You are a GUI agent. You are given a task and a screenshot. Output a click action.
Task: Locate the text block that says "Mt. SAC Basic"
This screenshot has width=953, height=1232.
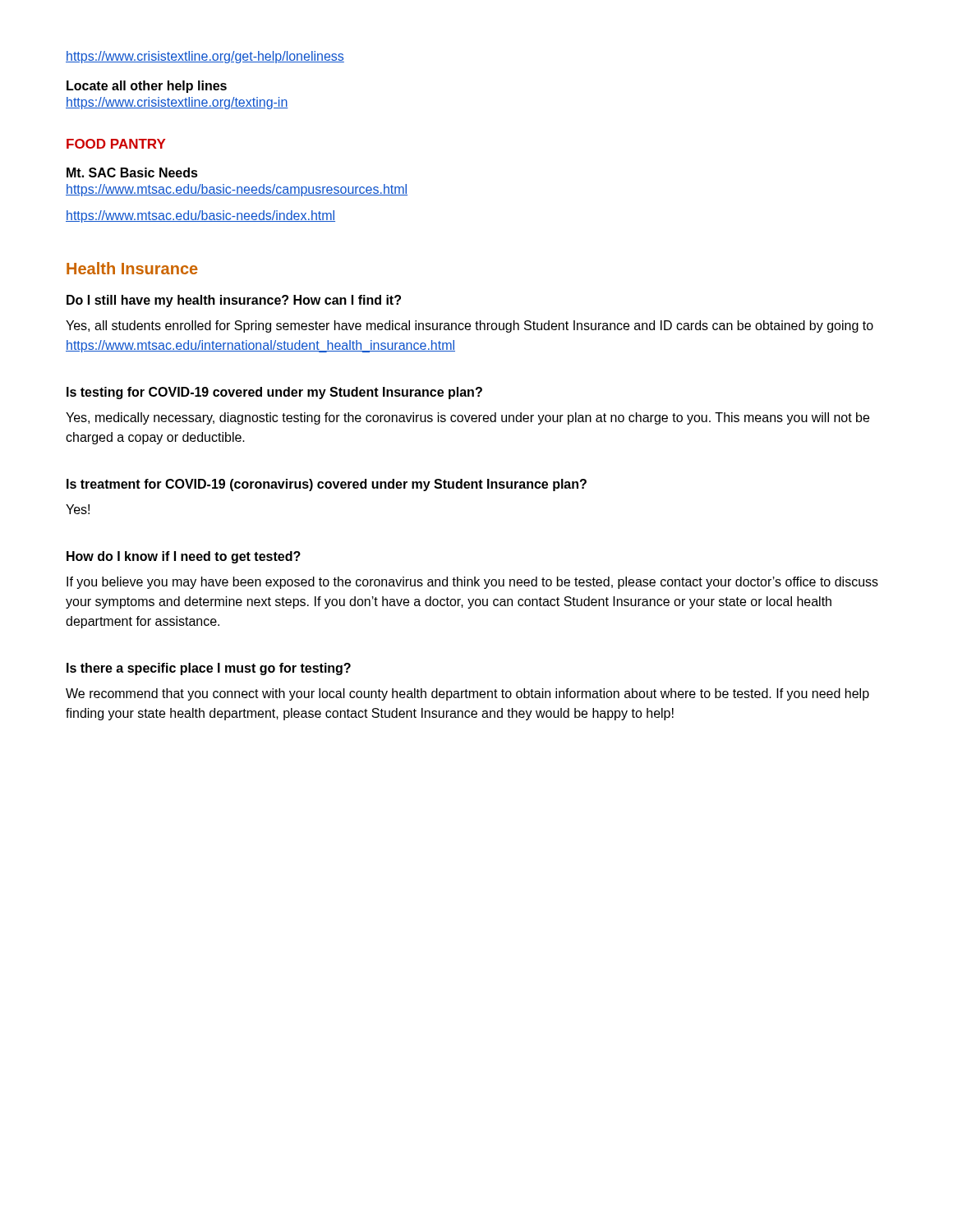click(x=132, y=172)
